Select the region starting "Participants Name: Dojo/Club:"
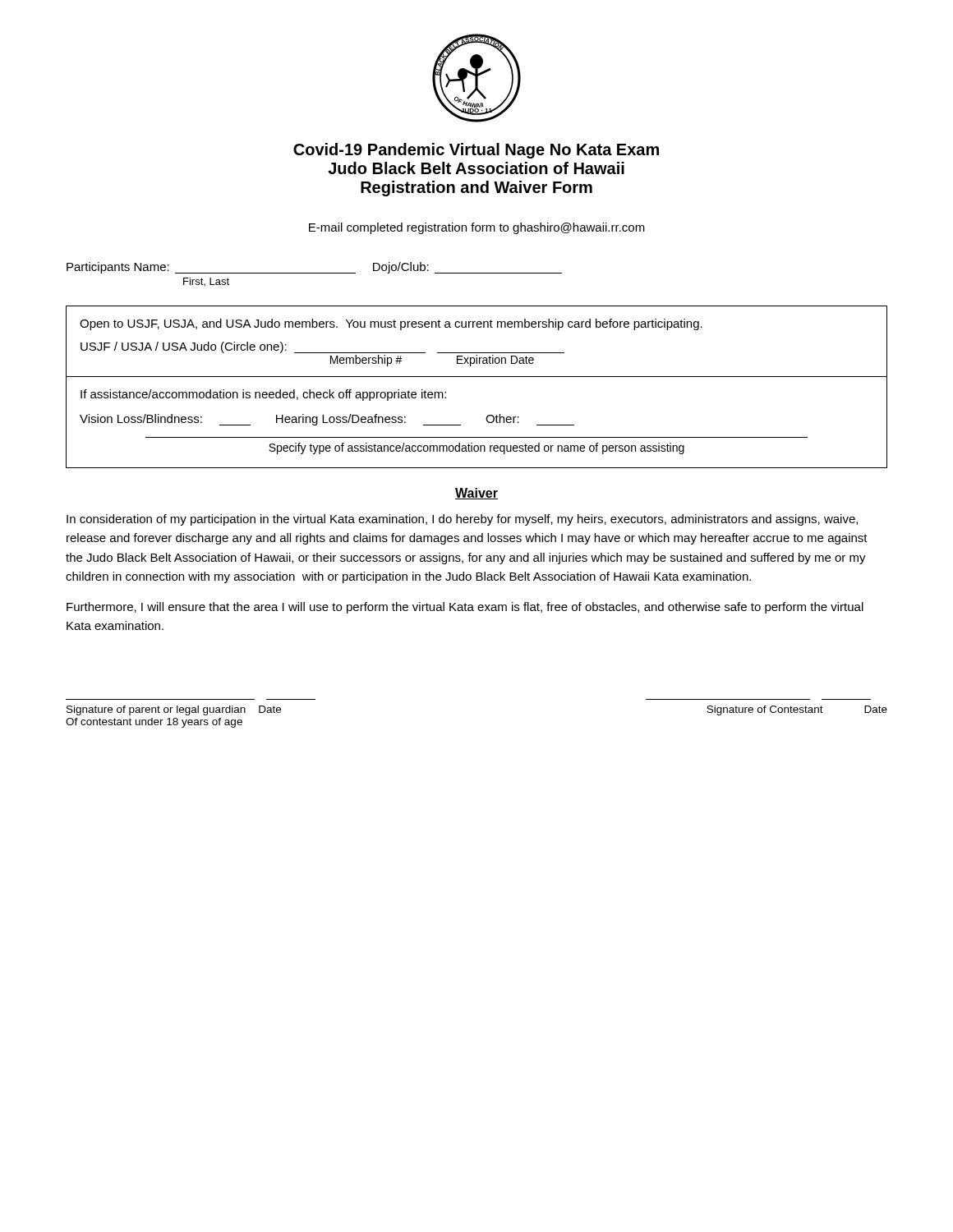Image resolution: width=953 pixels, height=1232 pixels. [x=314, y=266]
